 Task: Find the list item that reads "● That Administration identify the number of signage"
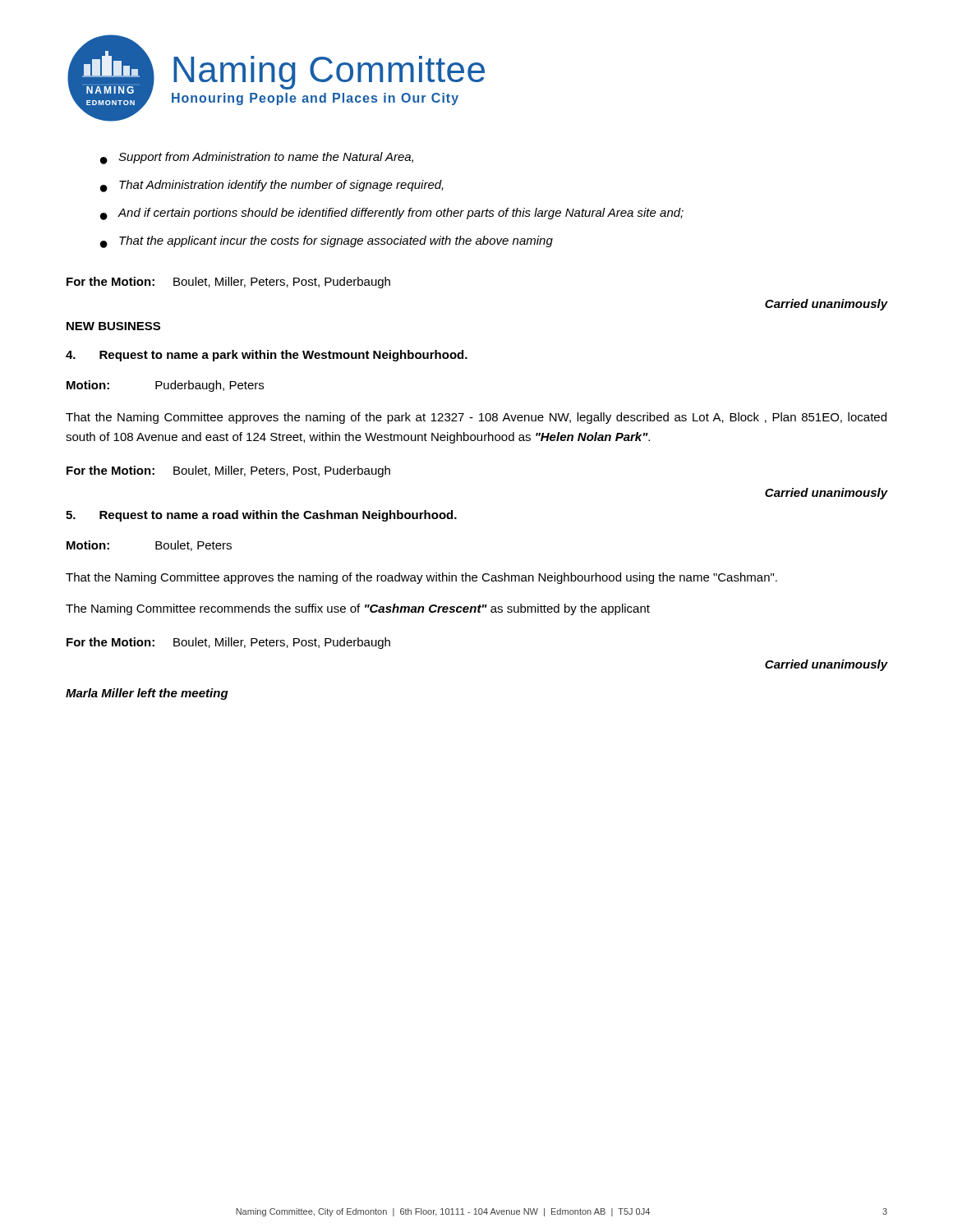tap(272, 187)
